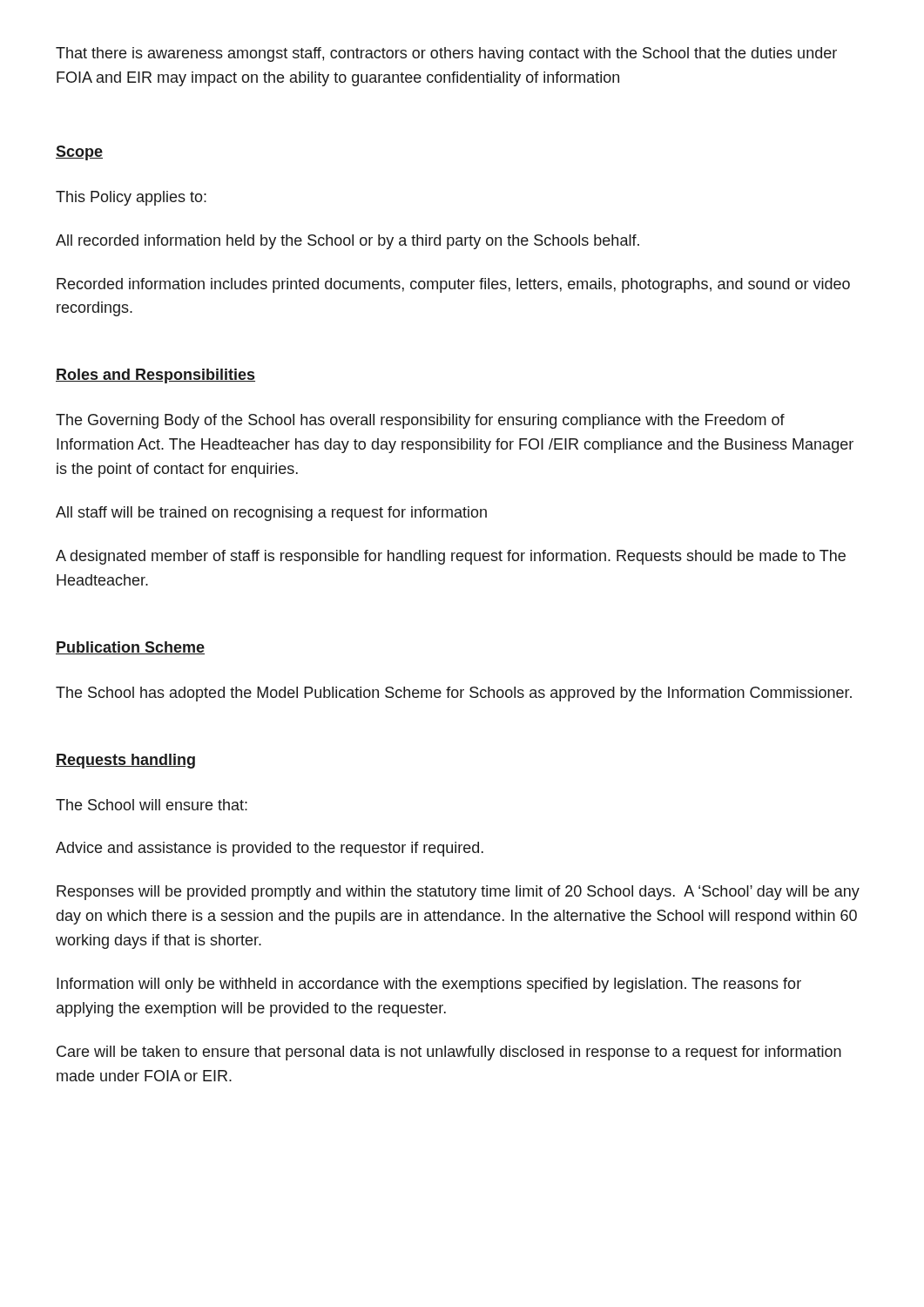
Task: Locate the text block with the text "That there is awareness amongst staff,"
Action: click(446, 65)
